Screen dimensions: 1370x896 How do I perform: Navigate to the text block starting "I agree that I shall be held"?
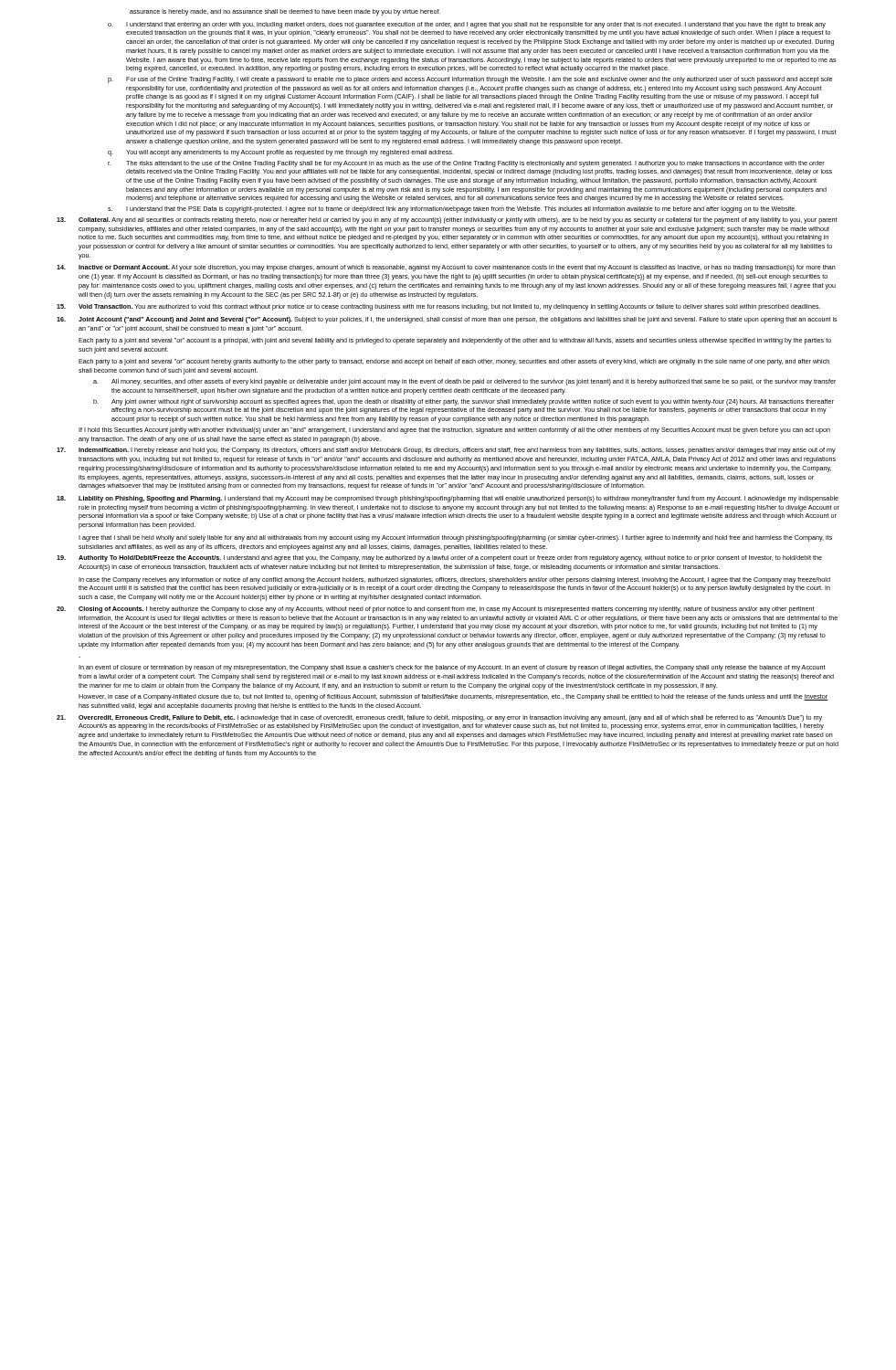(x=455, y=542)
